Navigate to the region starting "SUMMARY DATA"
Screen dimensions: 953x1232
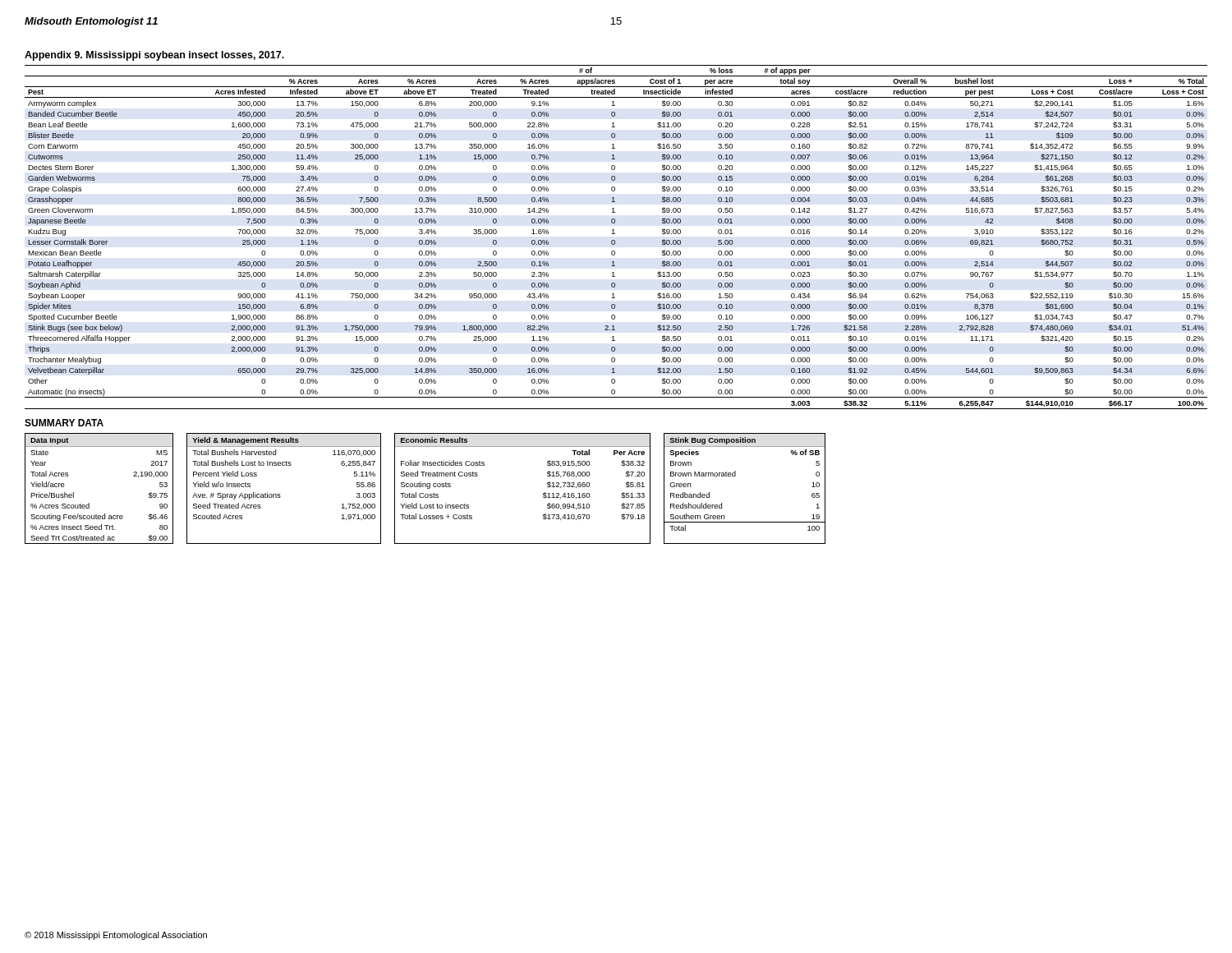pyautogui.click(x=64, y=423)
